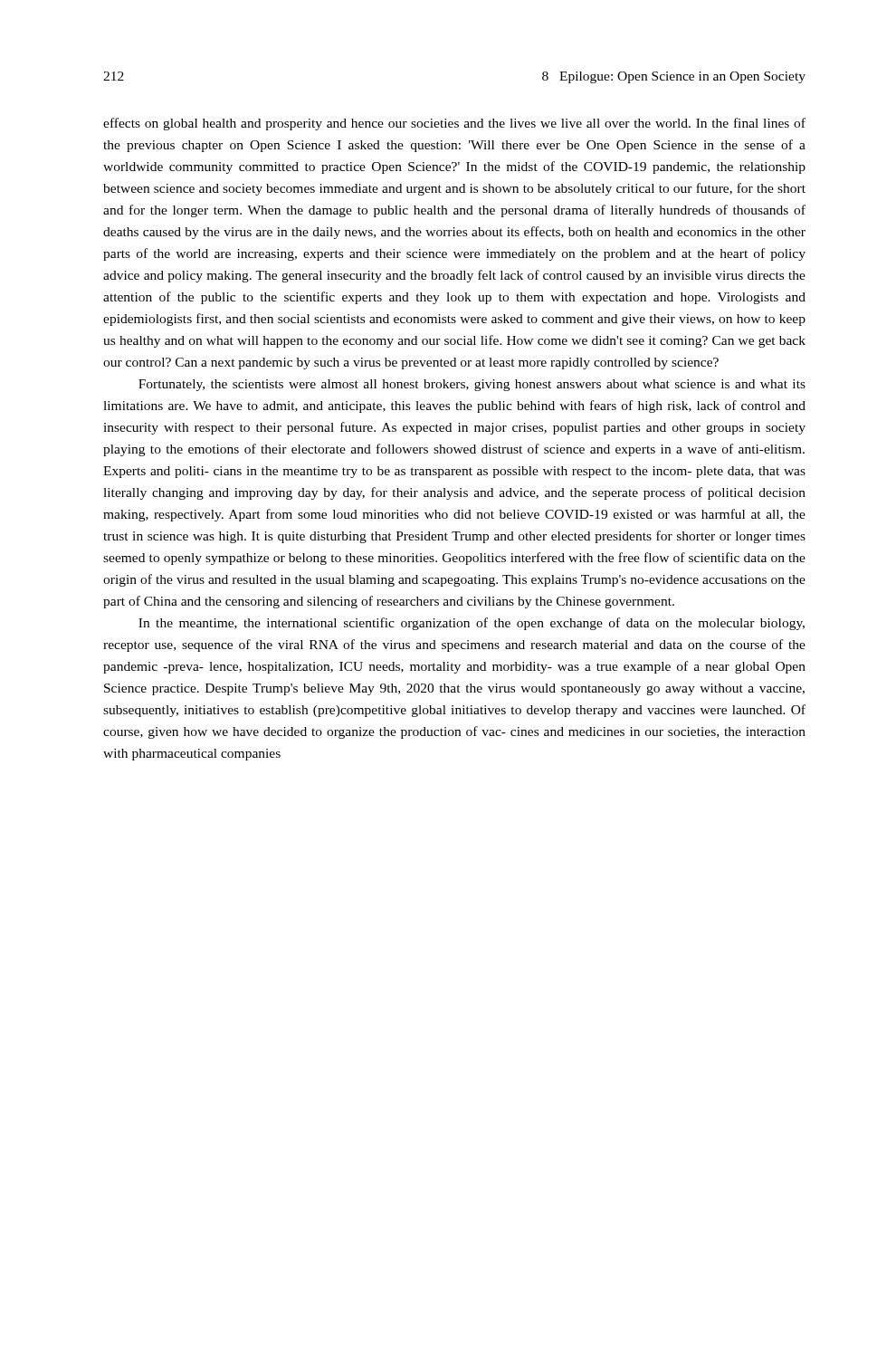Select the text block with the text "Fortunately, the scientists were almost all honest brokers,"
Image resolution: width=896 pixels, height=1358 pixels.
point(454,492)
